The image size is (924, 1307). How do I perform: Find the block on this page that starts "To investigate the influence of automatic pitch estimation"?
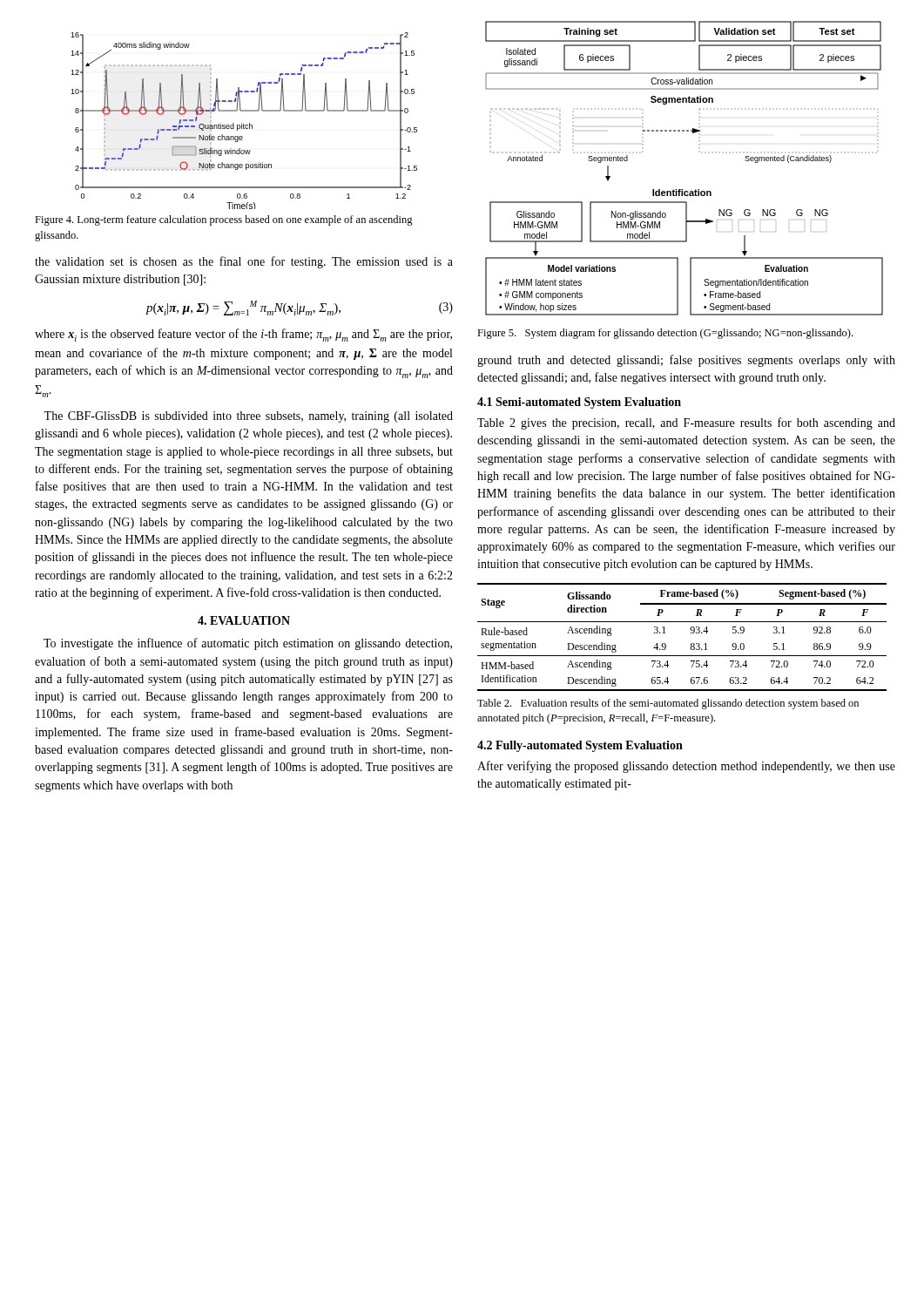(x=244, y=715)
